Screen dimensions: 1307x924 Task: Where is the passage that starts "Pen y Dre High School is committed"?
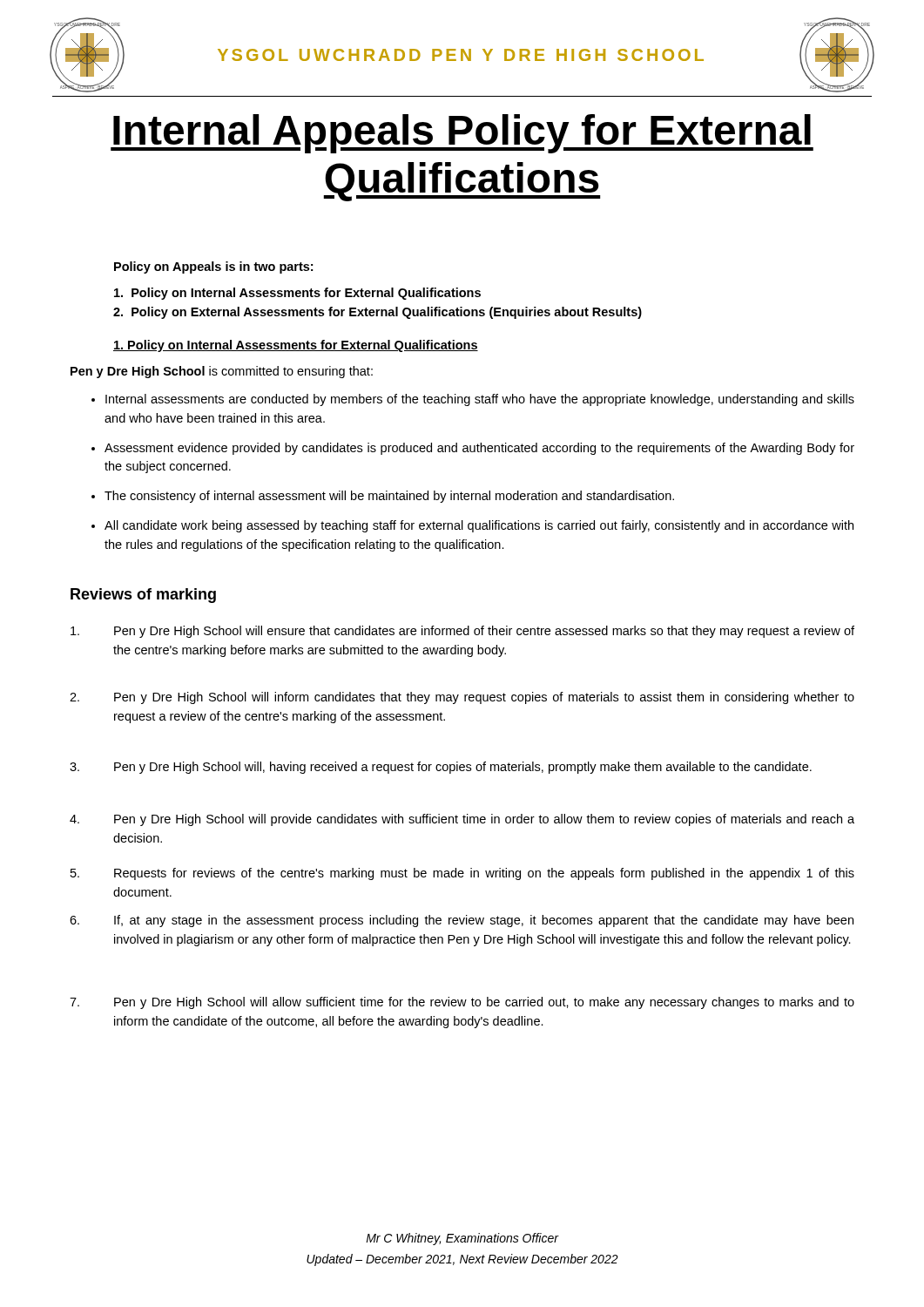[x=222, y=371]
